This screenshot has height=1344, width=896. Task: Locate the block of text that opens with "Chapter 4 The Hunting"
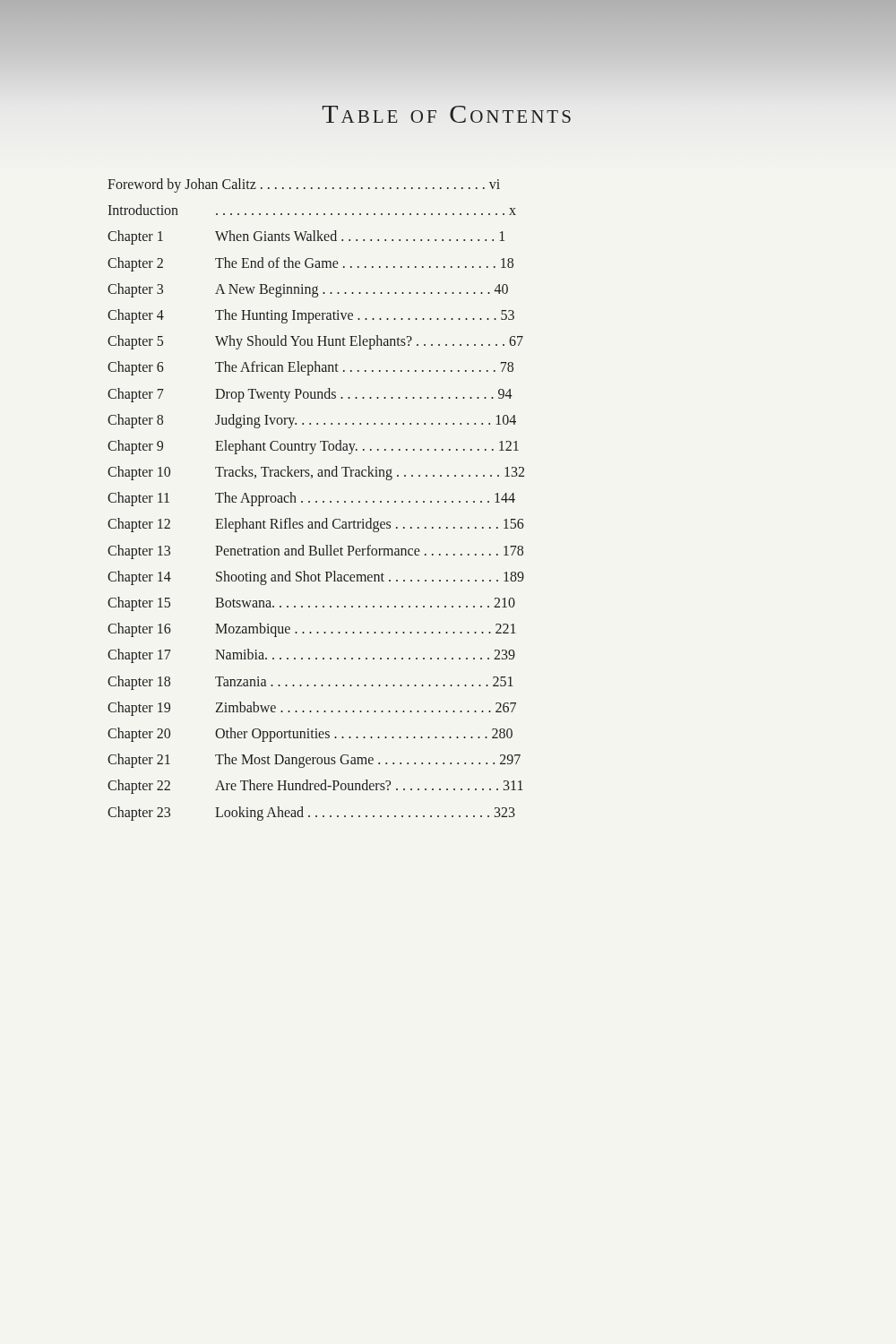448,315
